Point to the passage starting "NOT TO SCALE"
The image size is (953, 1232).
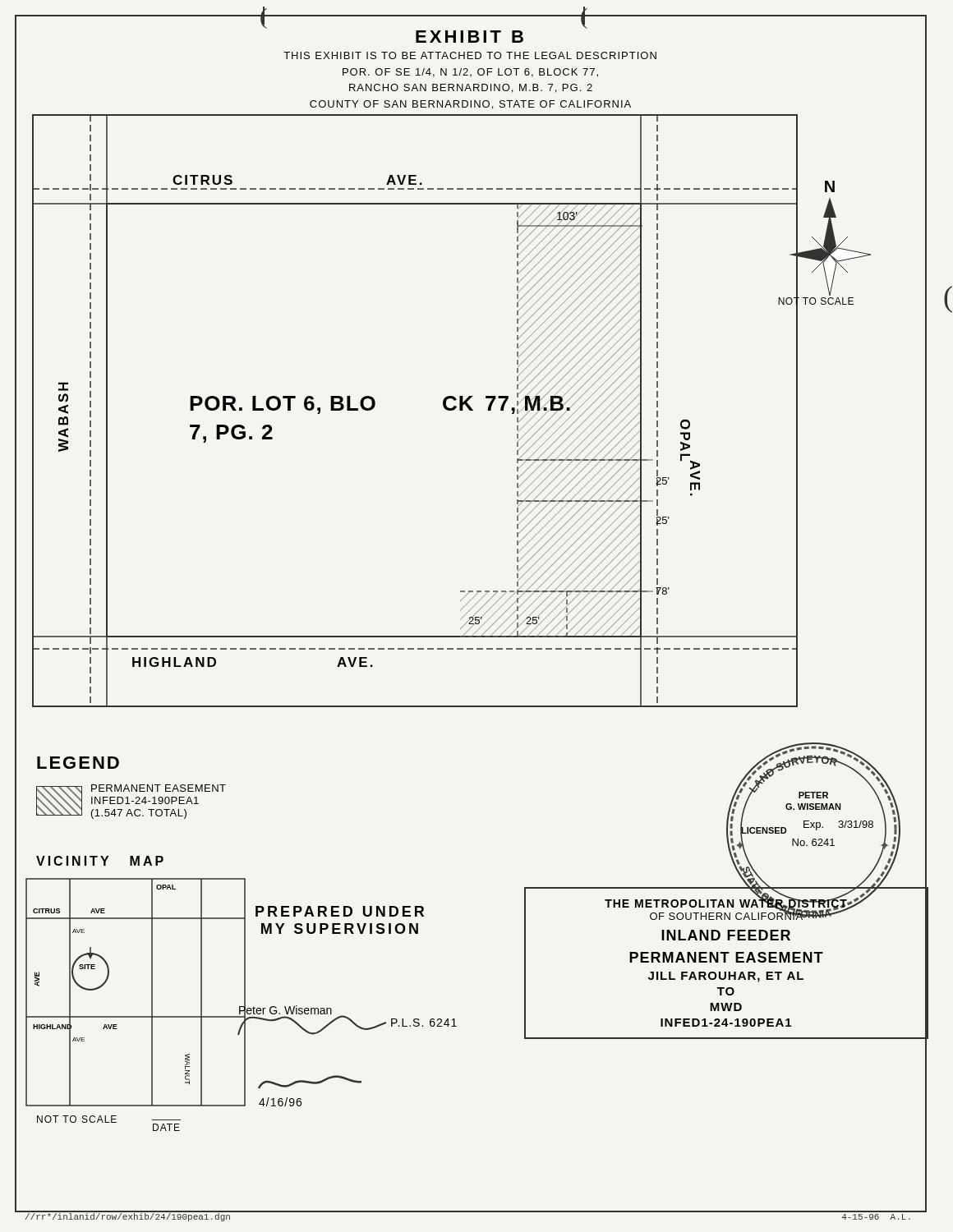click(77, 1119)
